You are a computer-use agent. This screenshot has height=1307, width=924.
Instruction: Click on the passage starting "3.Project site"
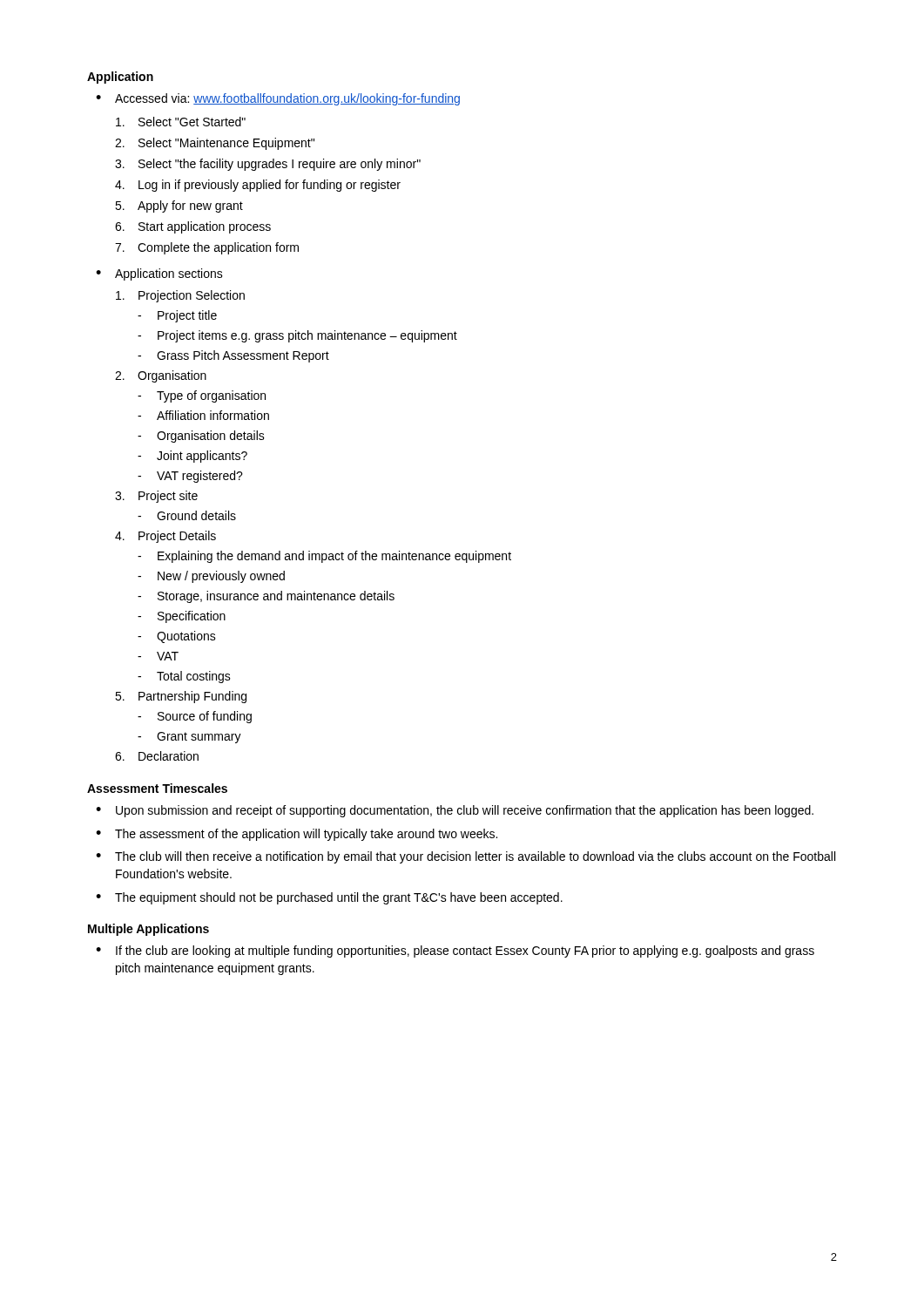tap(156, 496)
